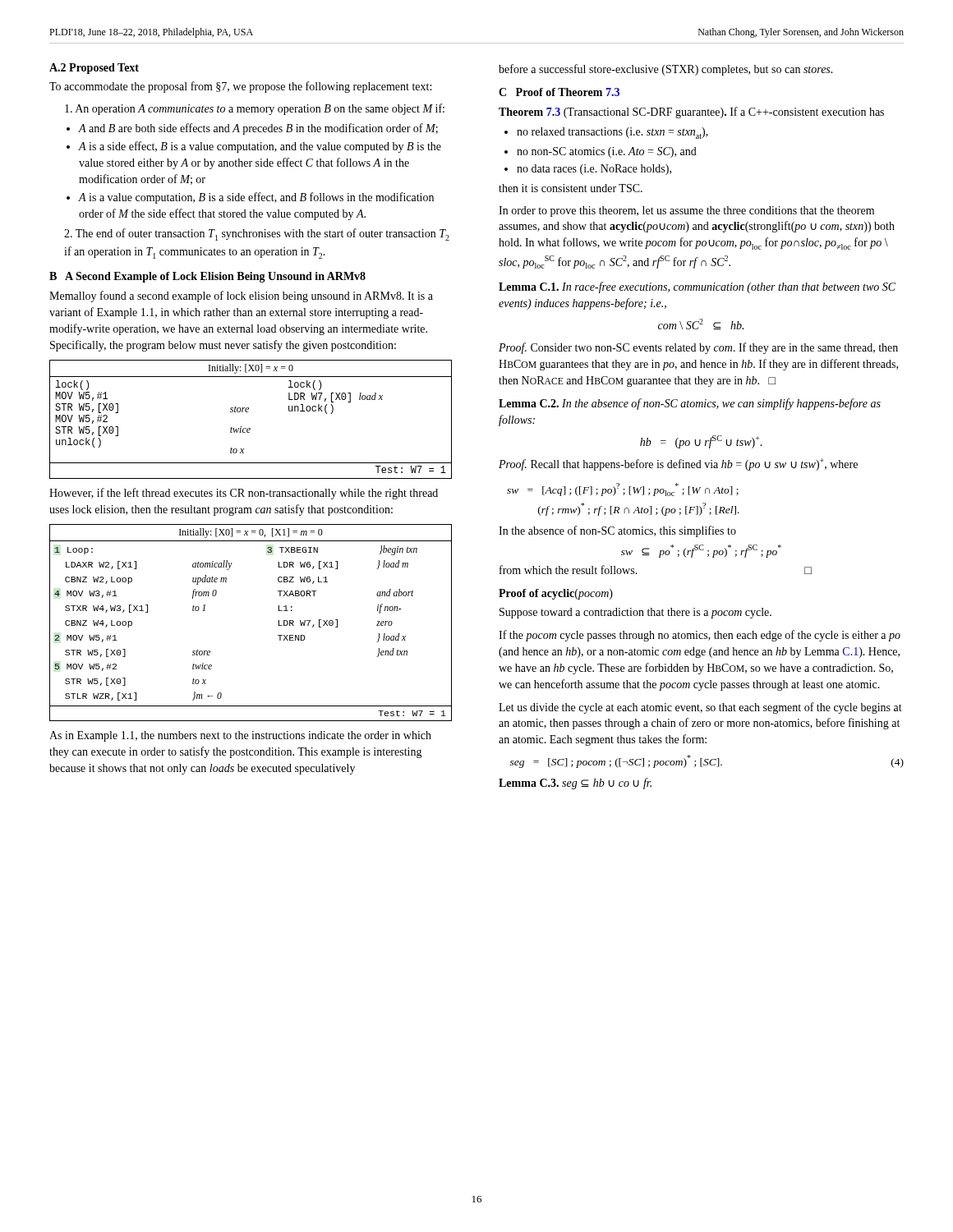Screen dimensions: 1232x953
Task: Find the text block starting "To accommodate the proposal from §7, we"
Action: (241, 87)
